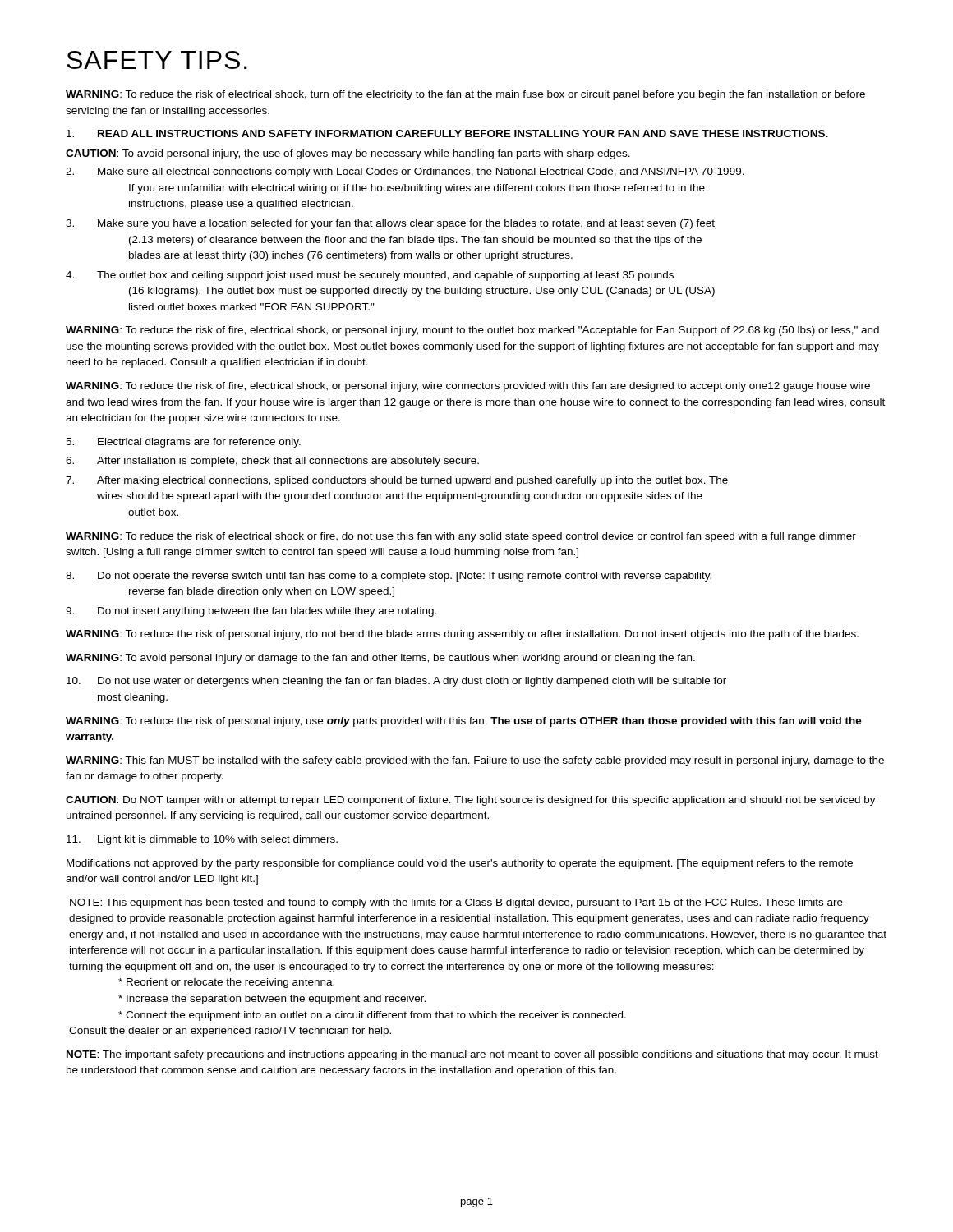
Task: Where does it say "SAFETY TIPS."?
Action: coord(158,60)
